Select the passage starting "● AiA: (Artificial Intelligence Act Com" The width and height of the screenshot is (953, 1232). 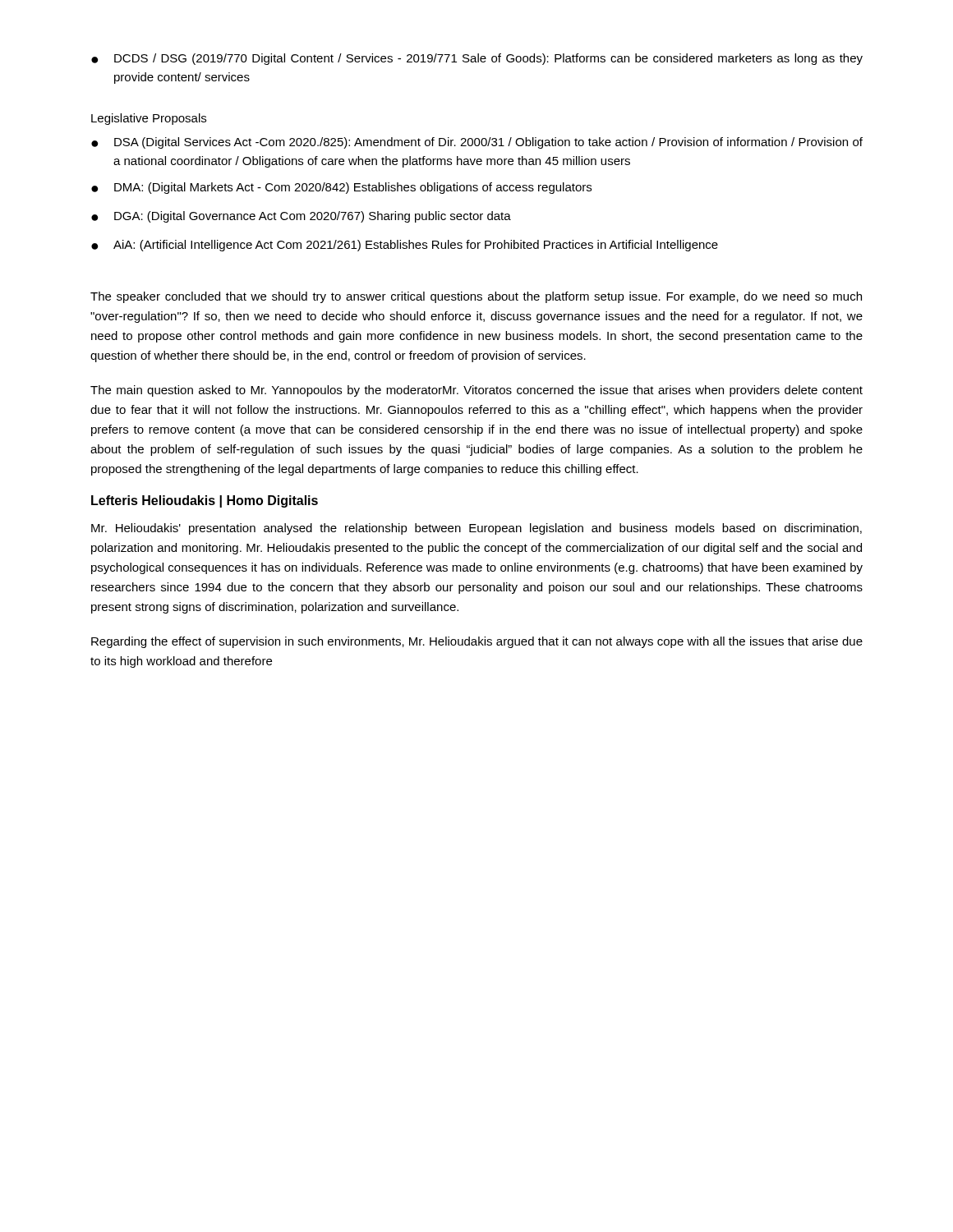(x=476, y=246)
